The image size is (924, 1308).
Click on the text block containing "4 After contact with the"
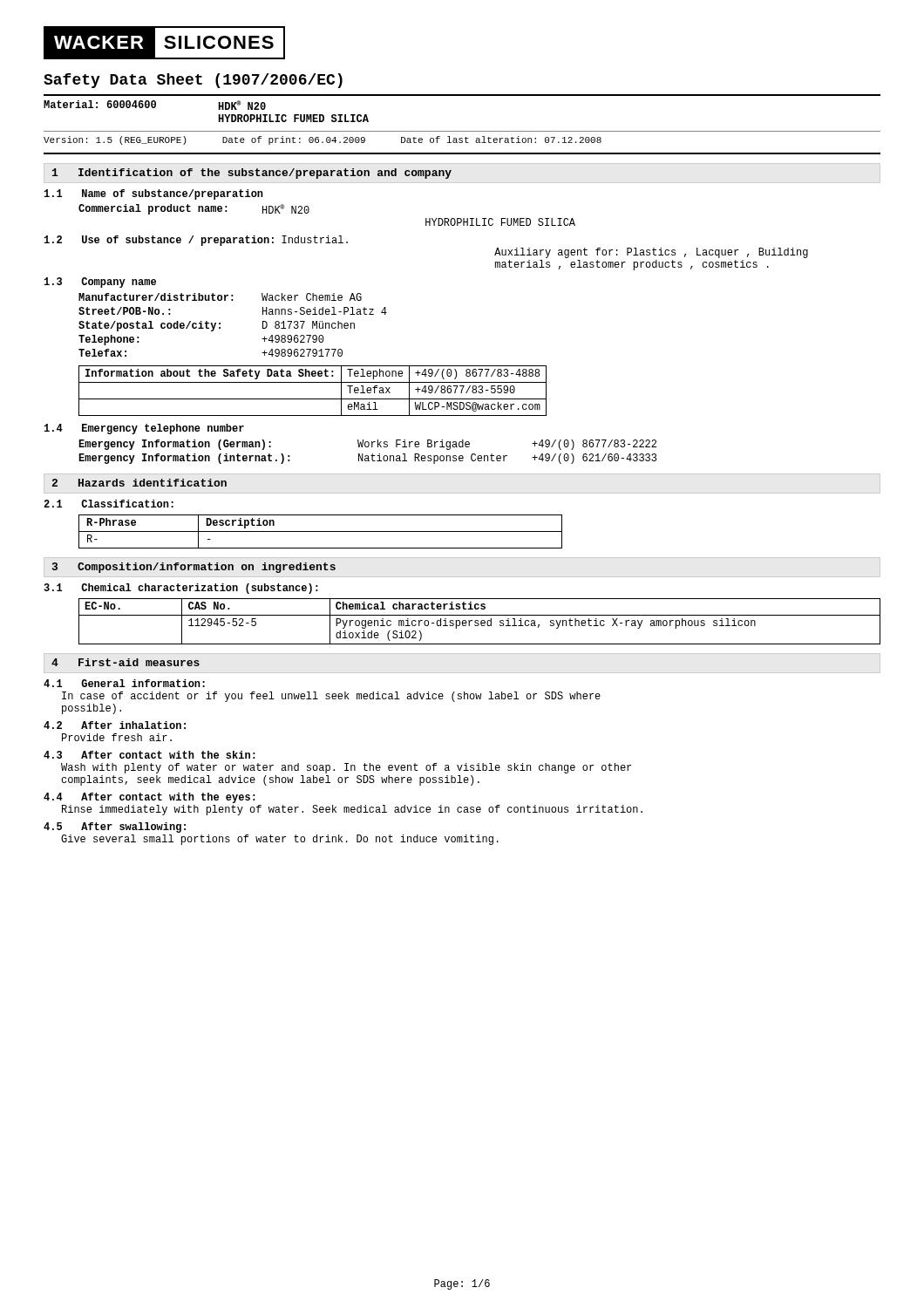point(344,804)
